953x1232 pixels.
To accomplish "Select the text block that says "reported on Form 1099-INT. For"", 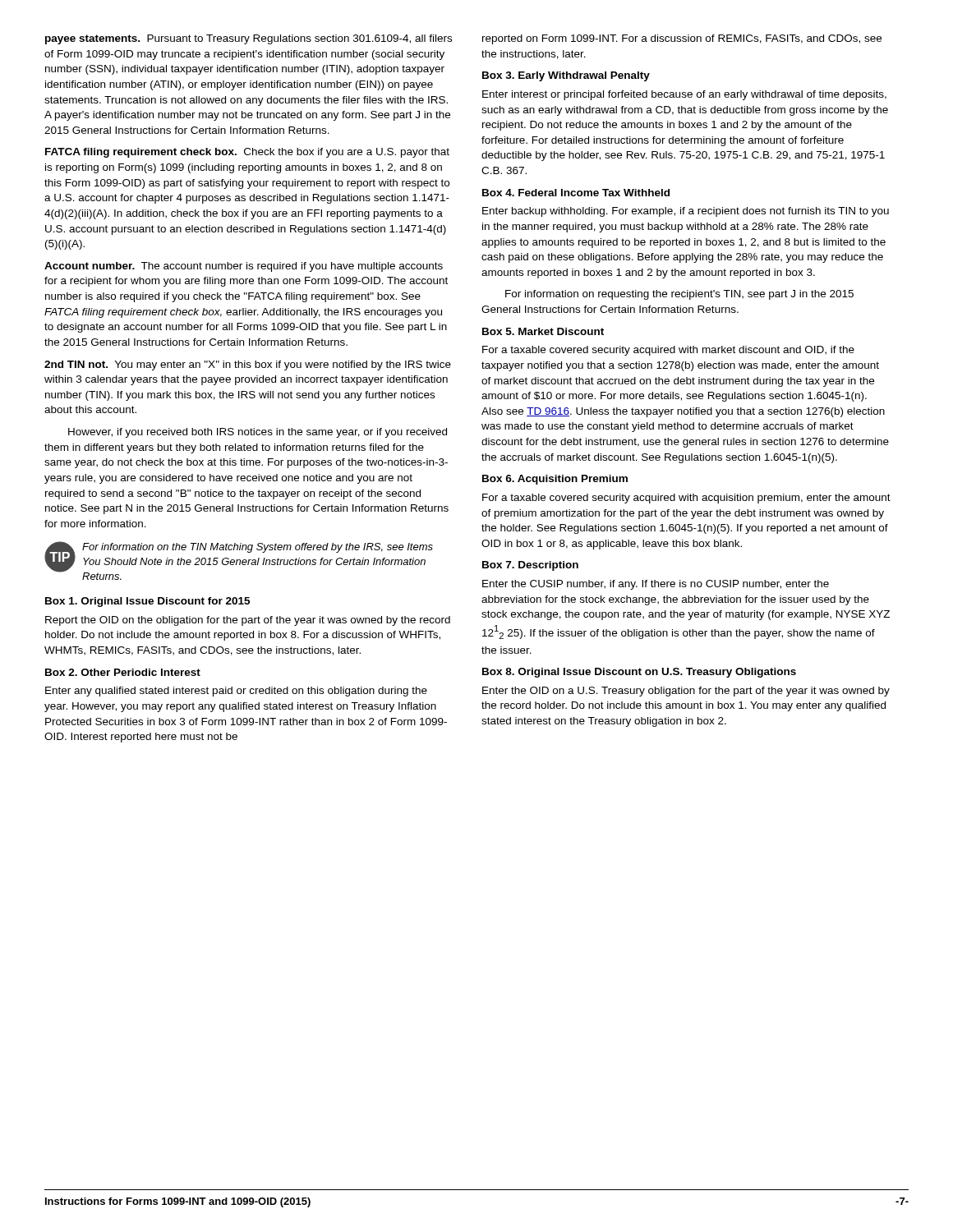I will pyautogui.click(x=686, y=47).
